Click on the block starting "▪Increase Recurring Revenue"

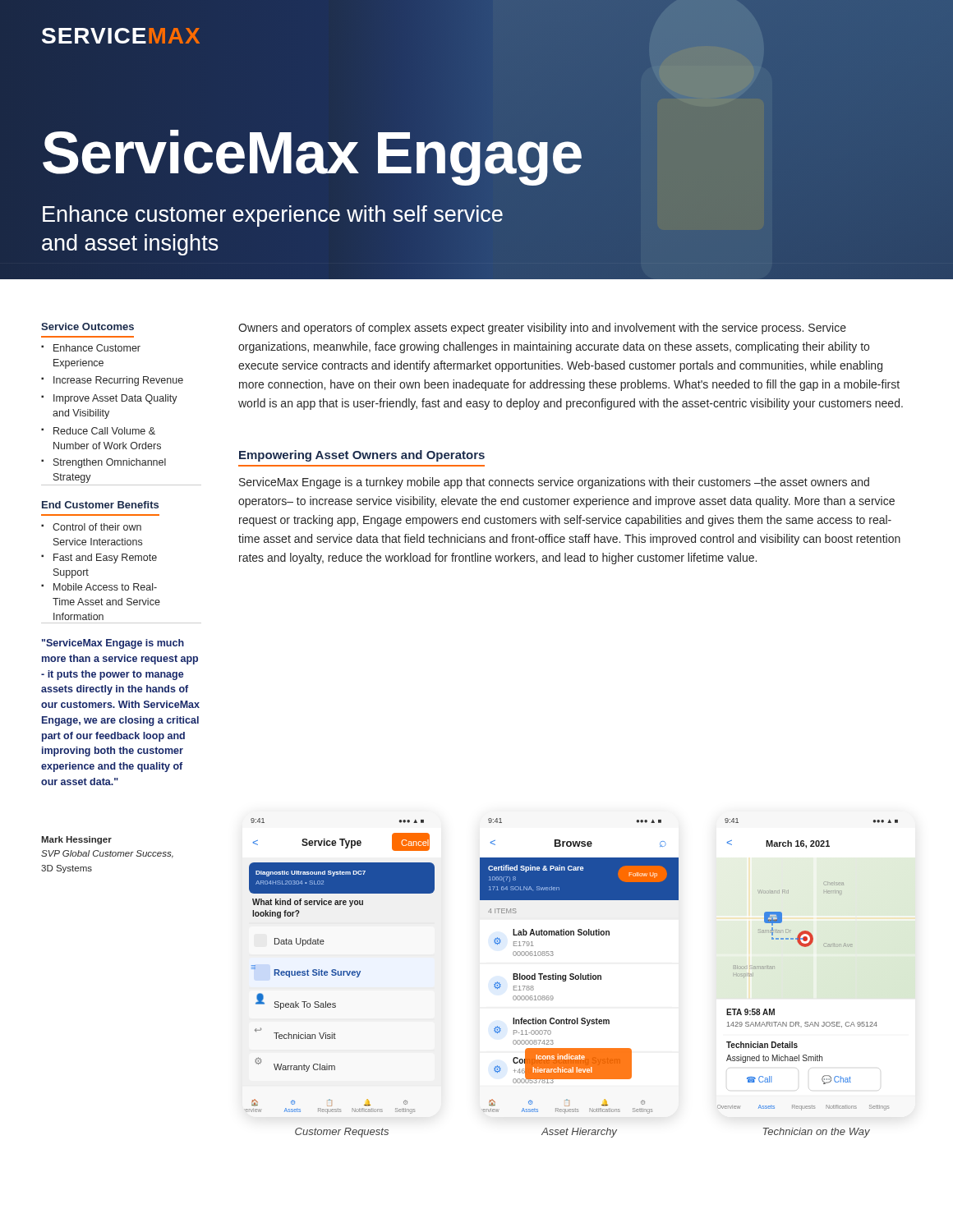pyautogui.click(x=121, y=380)
